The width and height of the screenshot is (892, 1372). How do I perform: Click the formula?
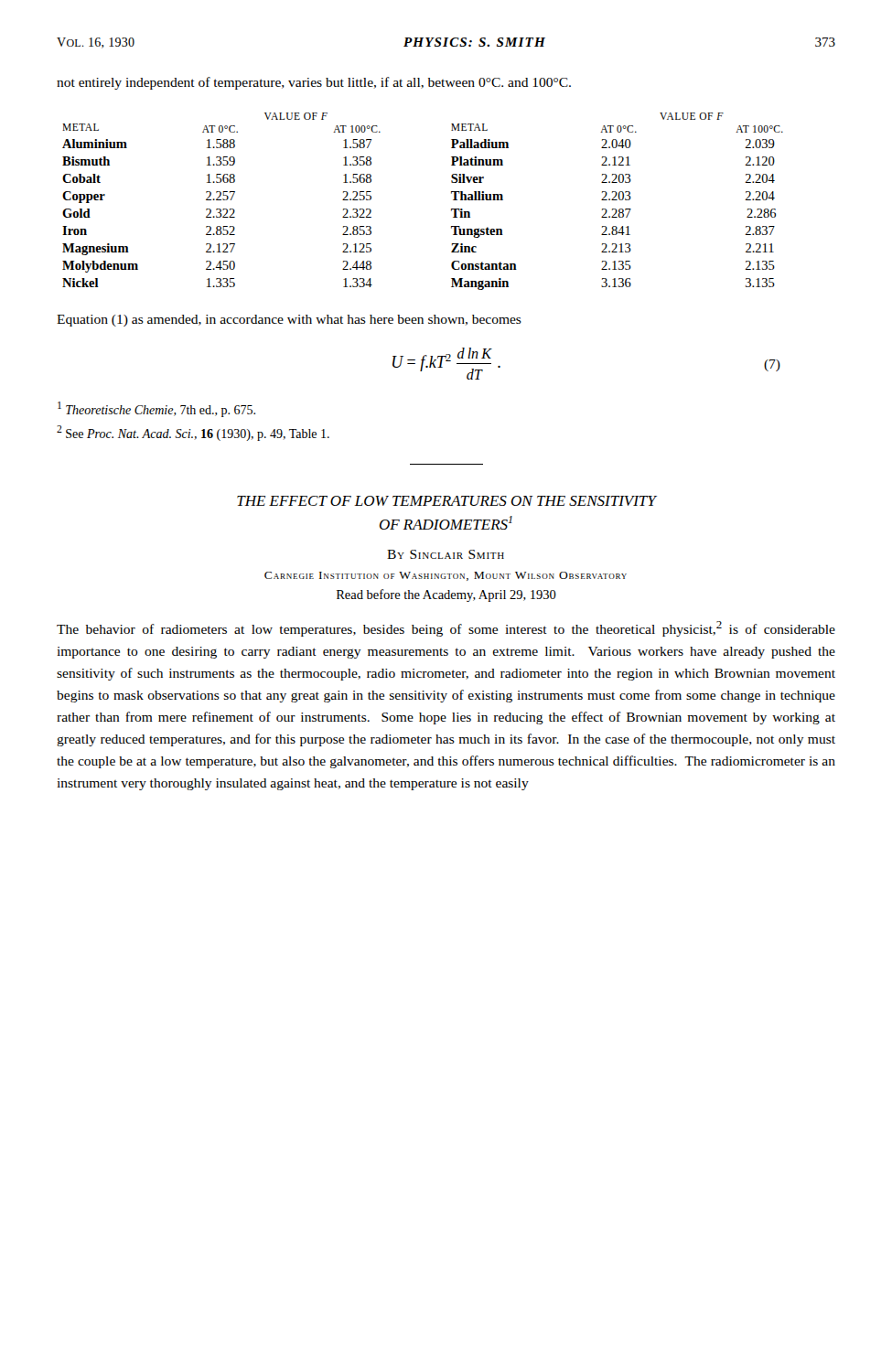pyautogui.click(x=586, y=364)
